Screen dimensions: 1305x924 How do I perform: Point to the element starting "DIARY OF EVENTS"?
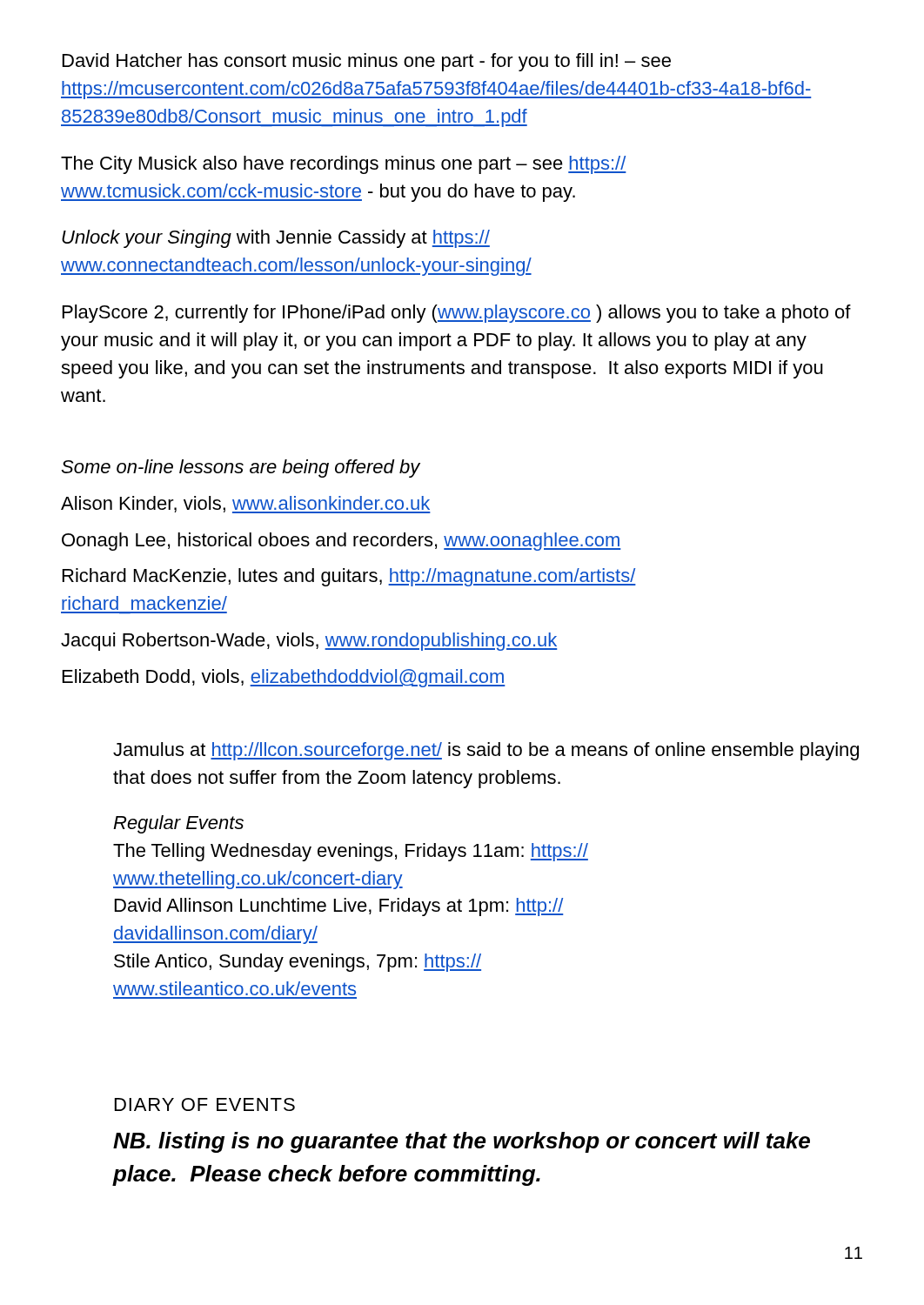click(205, 1104)
